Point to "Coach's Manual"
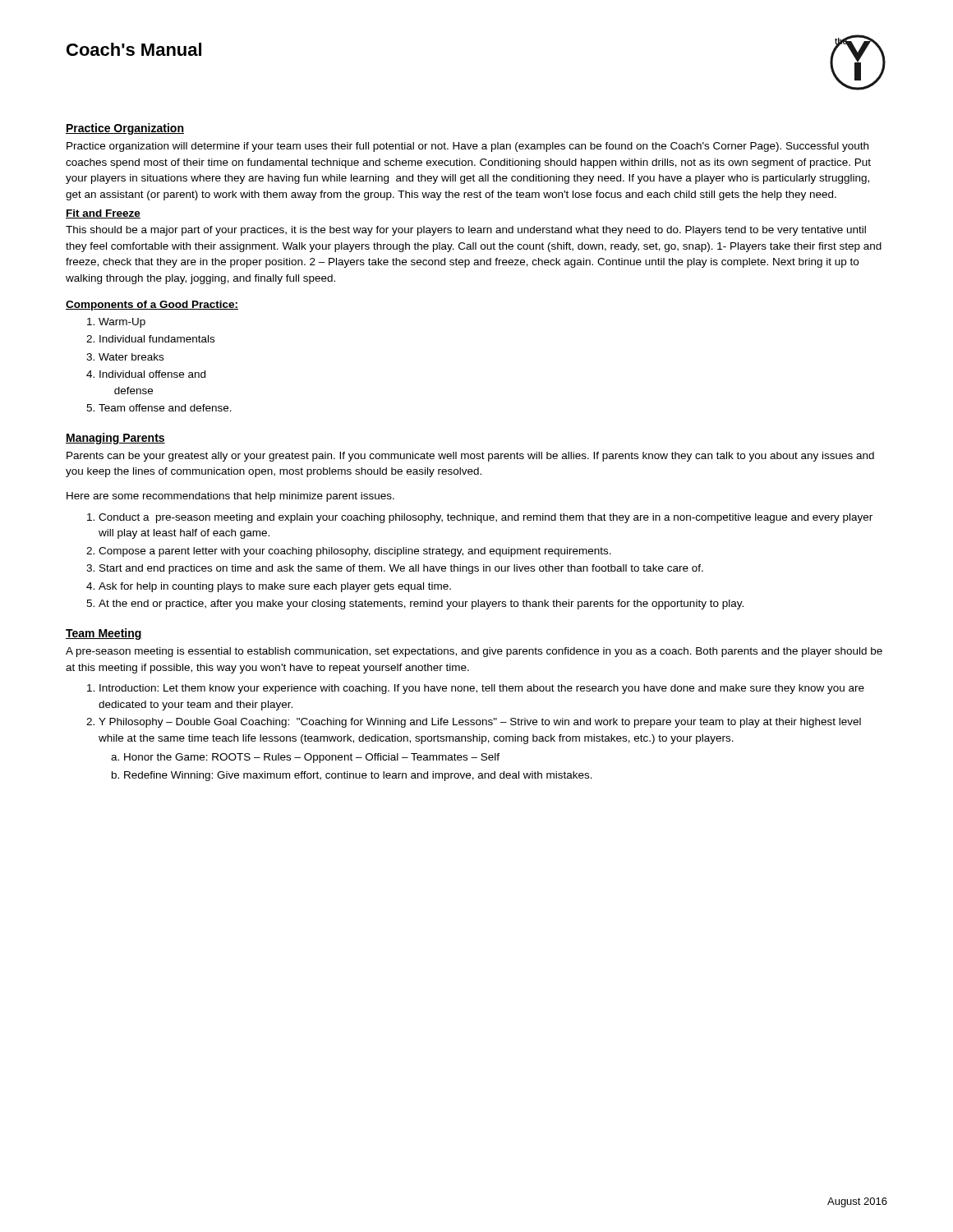Viewport: 953px width, 1232px height. (x=134, y=50)
